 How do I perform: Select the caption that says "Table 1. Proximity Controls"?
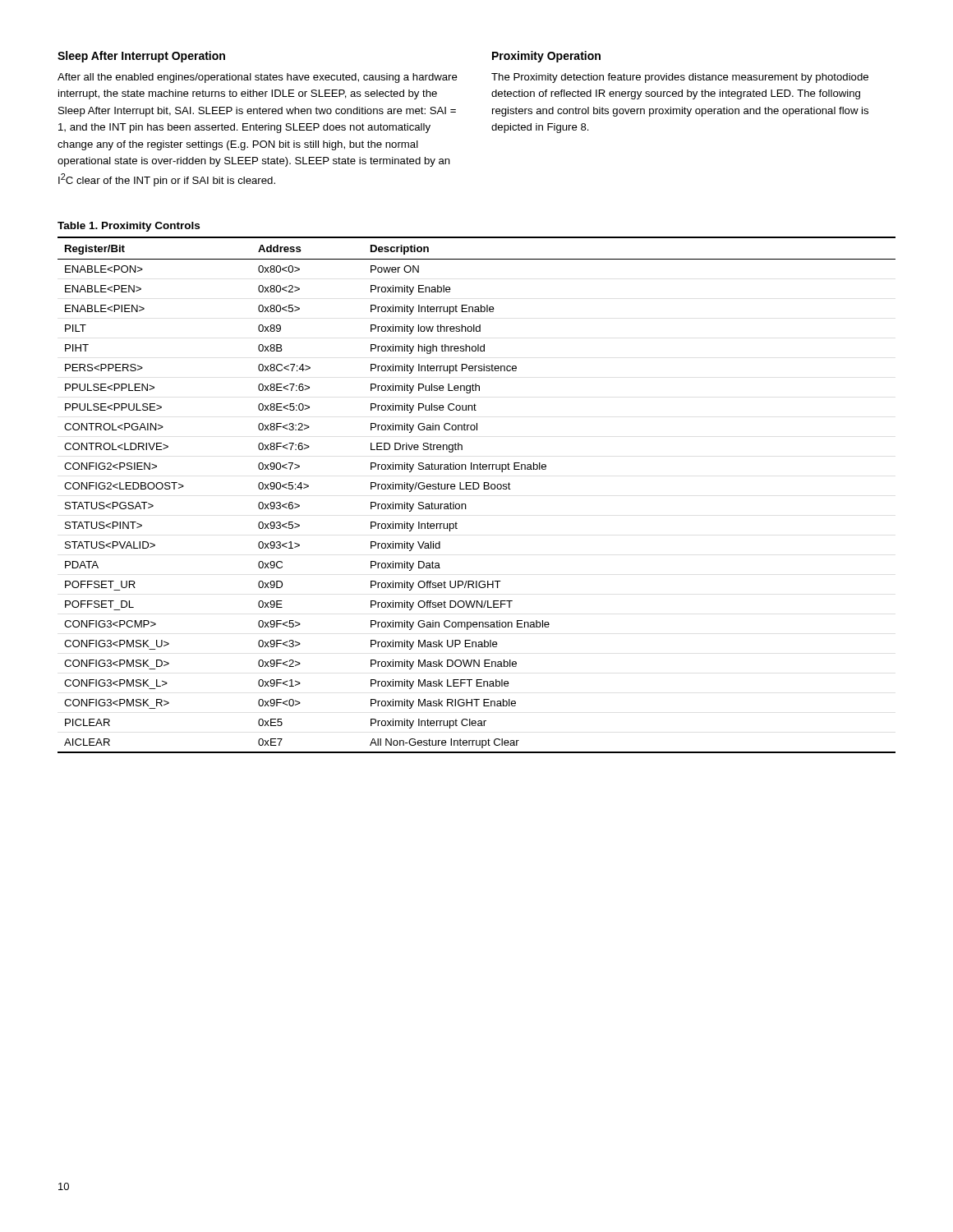[x=129, y=225]
